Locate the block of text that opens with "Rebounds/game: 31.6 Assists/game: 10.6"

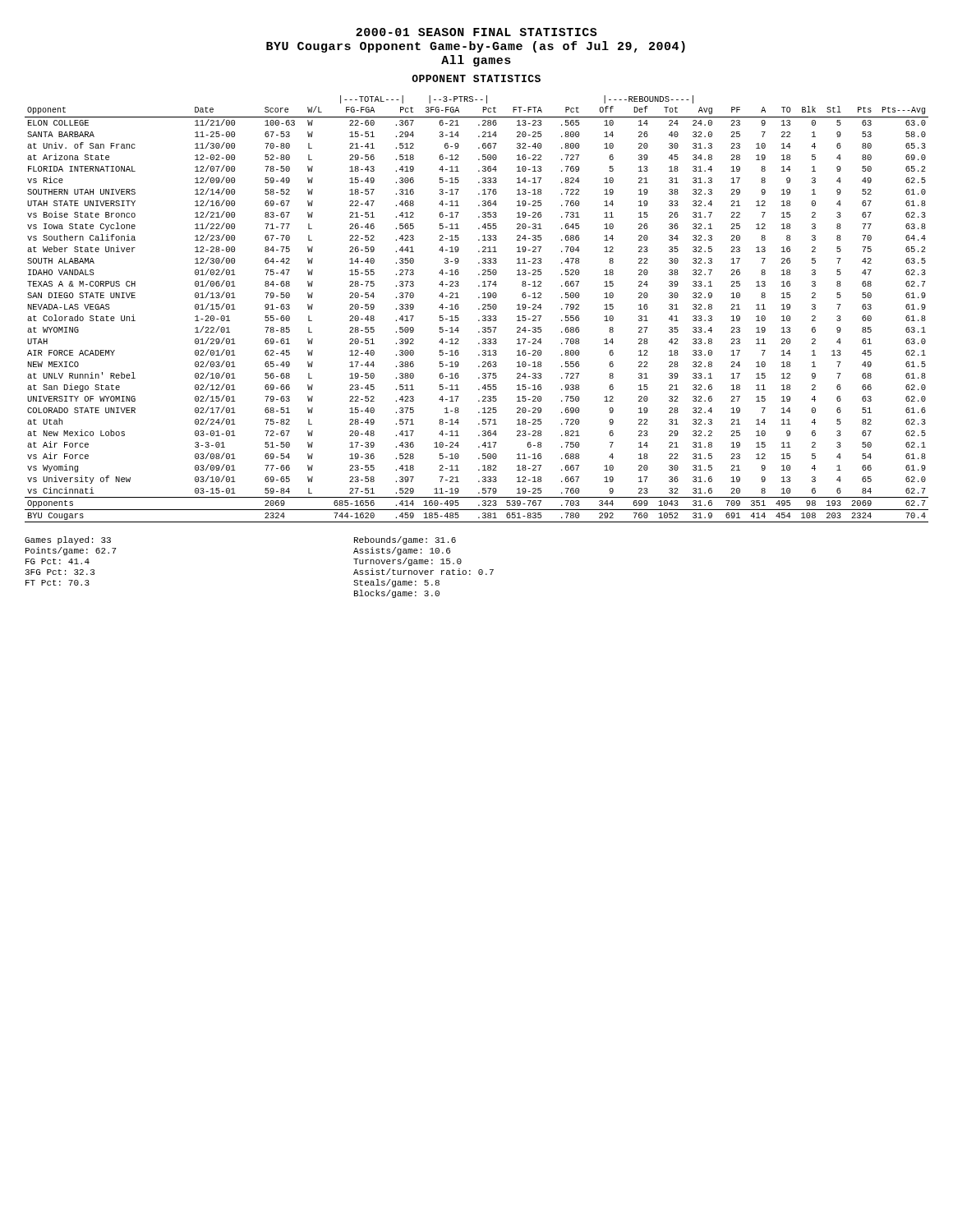click(405, 540)
